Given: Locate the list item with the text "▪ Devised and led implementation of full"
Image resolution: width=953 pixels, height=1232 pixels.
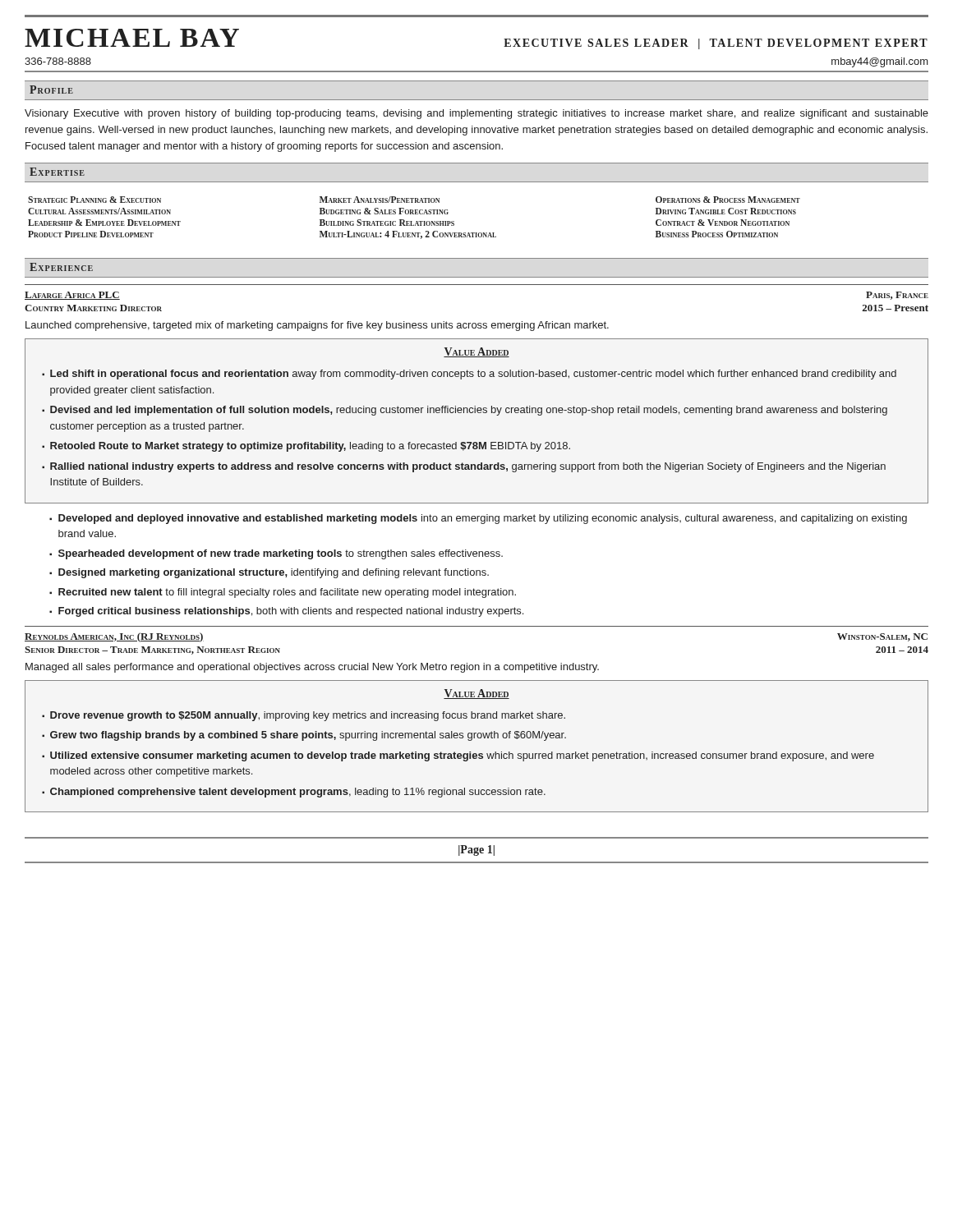Looking at the screenshot, I should pos(478,418).
